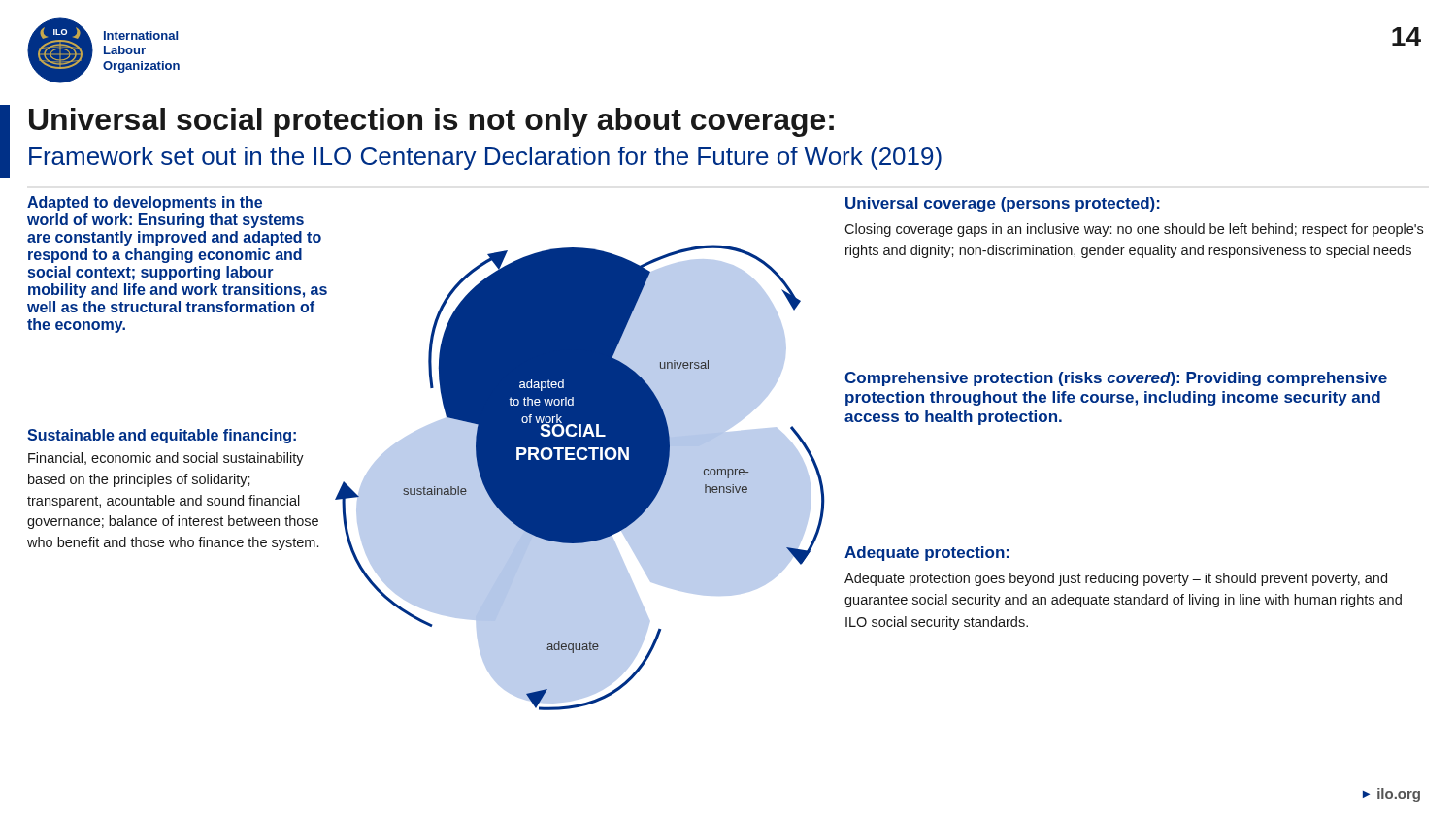The width and height of the screenshot is (1456, 819).
Task: Find the infographic
Action: (573, 446)
